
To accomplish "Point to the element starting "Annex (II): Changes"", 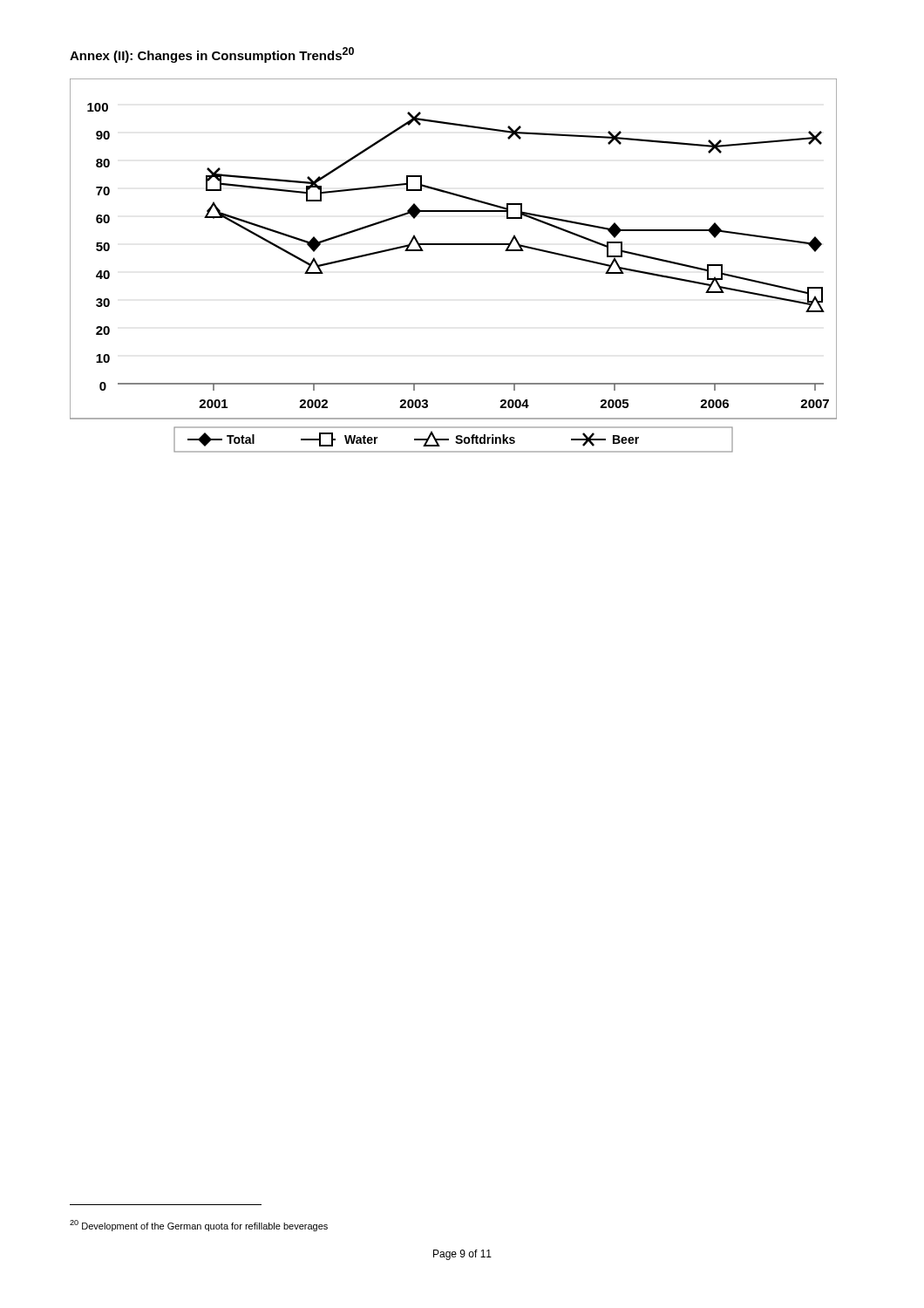I will coord(212,54).
